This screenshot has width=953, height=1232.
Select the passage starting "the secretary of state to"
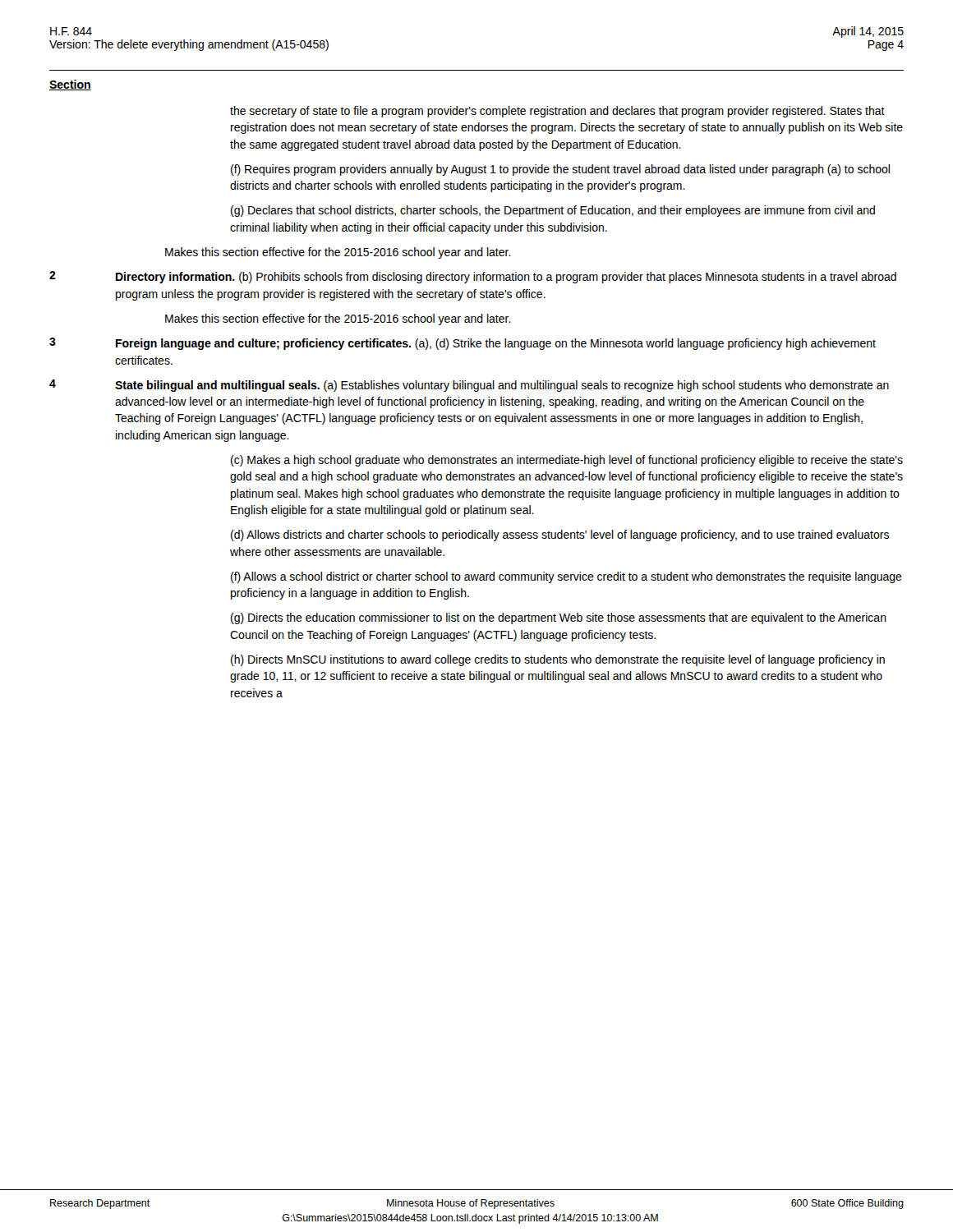pos(567,128)
